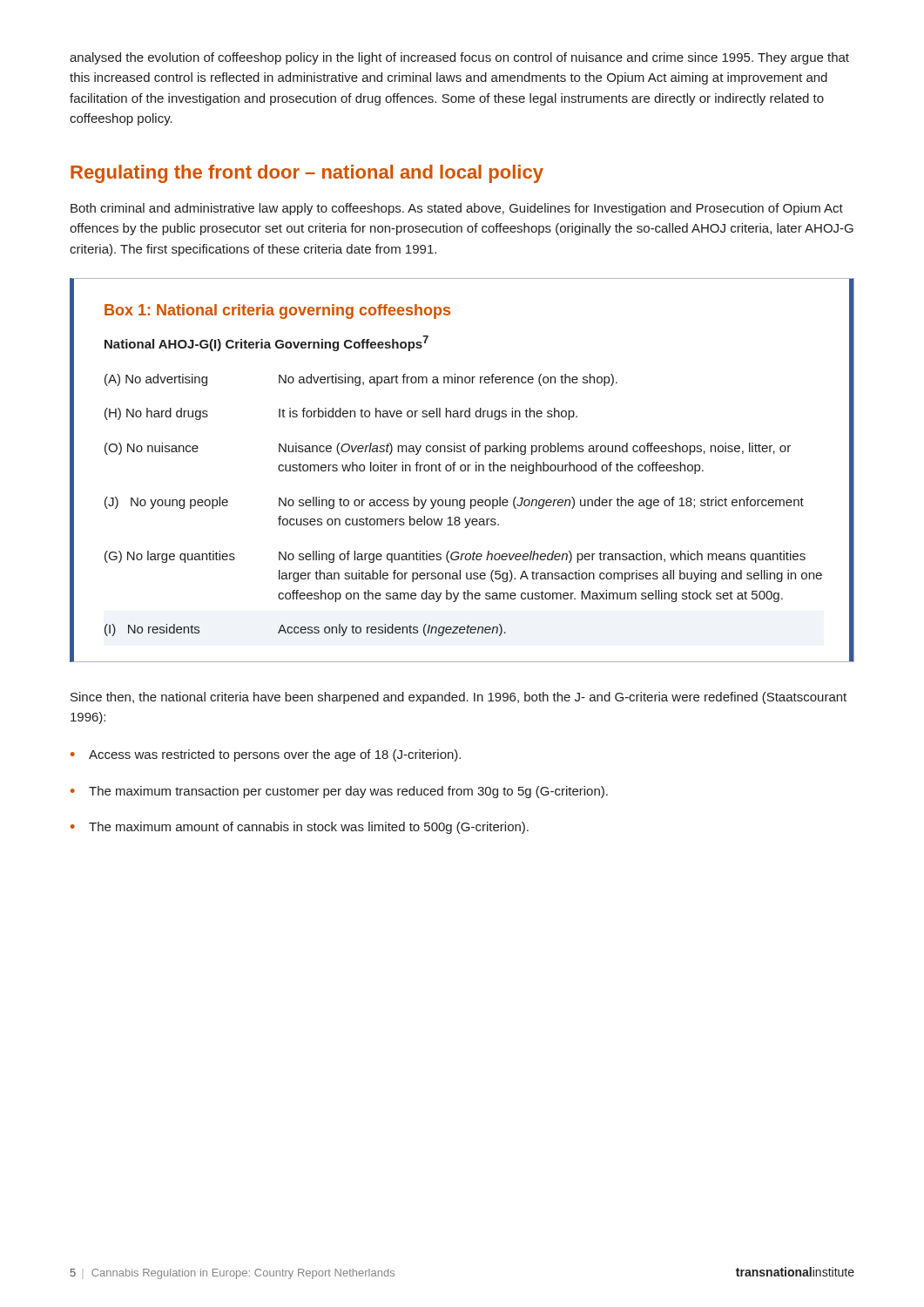Locate the section header that opens with "Box 1: National criteria"

(x=277, y=310)
